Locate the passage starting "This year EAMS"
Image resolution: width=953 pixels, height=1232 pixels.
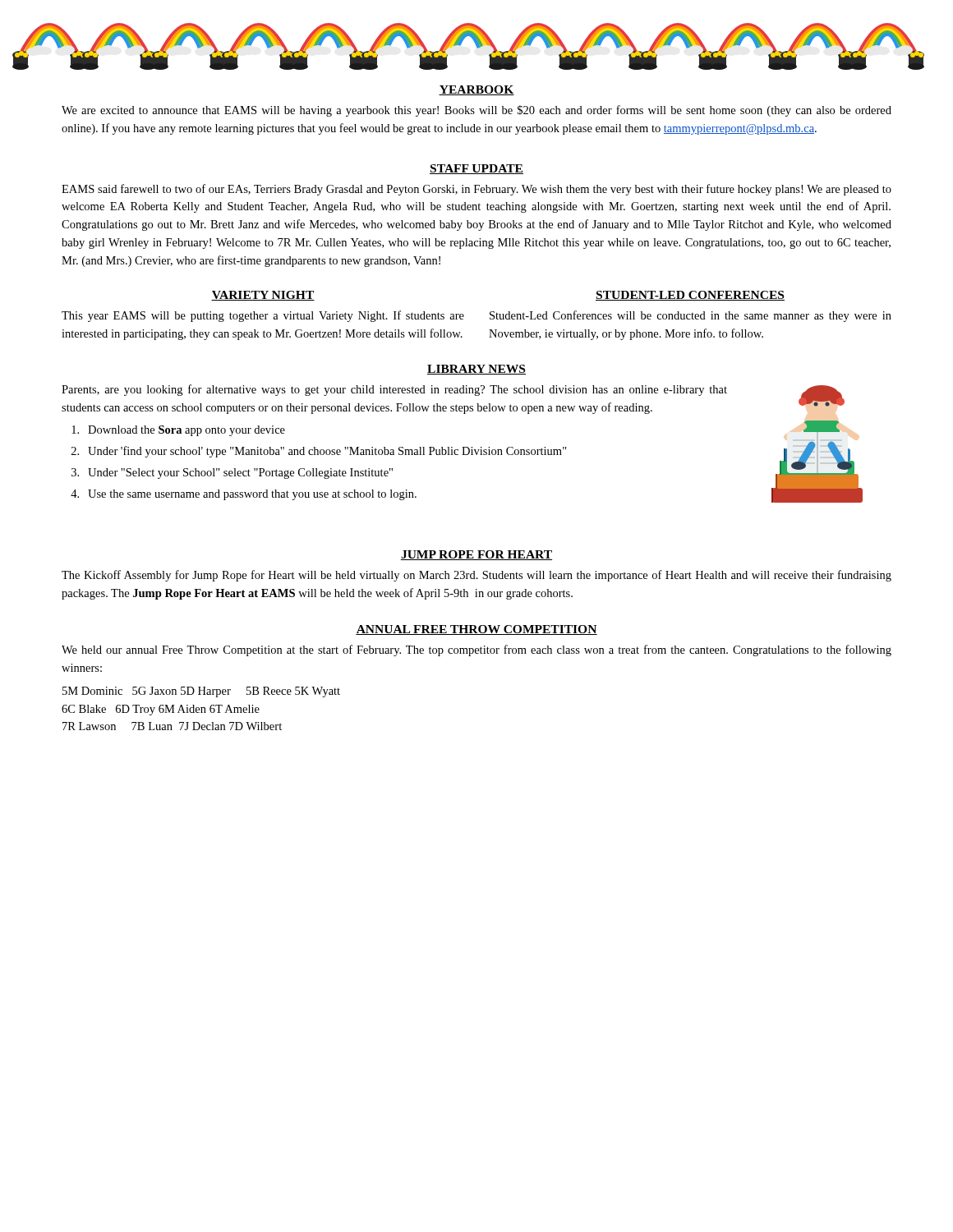(x=263, y=325)
